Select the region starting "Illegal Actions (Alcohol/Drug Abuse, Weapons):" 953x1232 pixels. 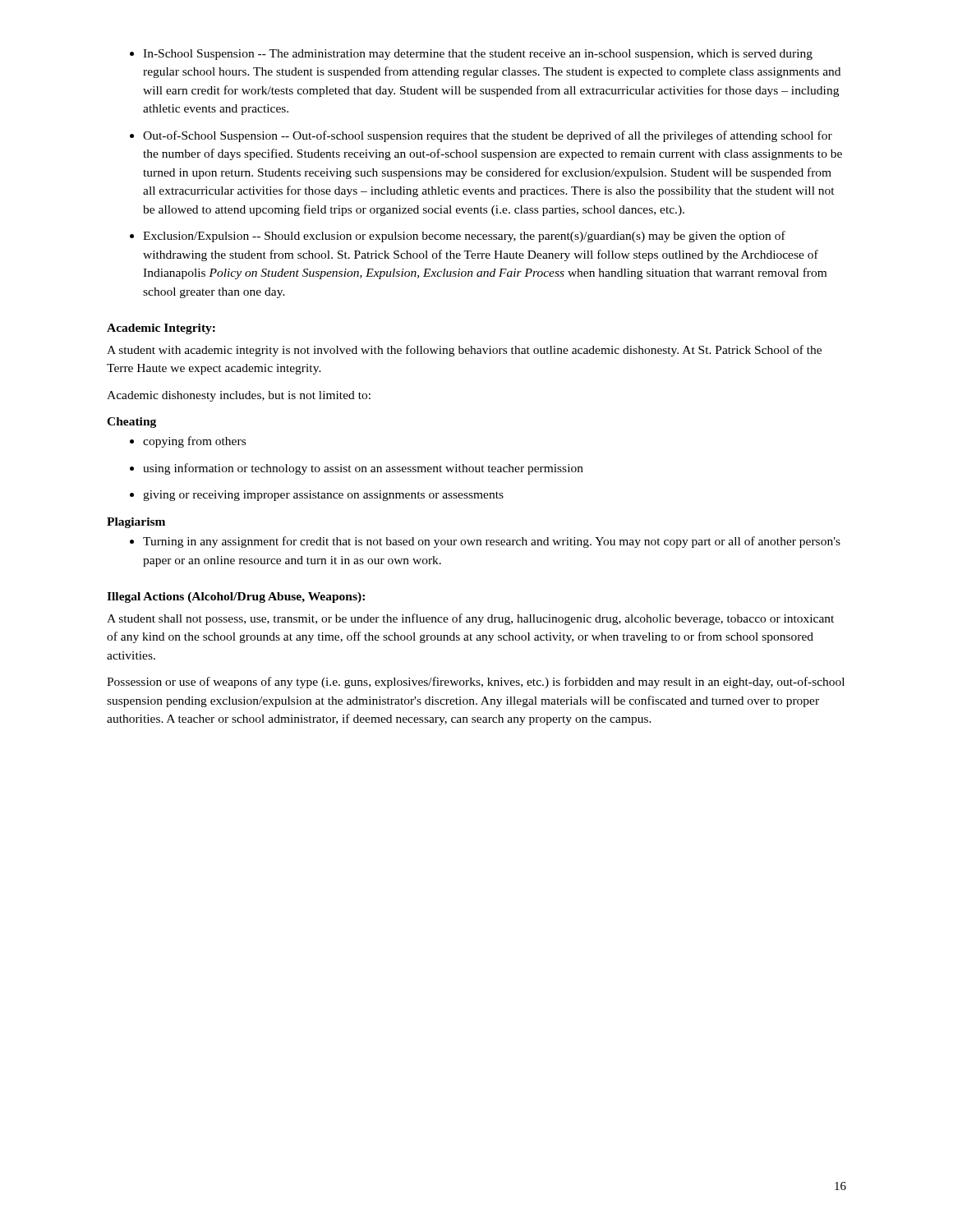(236, 596)
